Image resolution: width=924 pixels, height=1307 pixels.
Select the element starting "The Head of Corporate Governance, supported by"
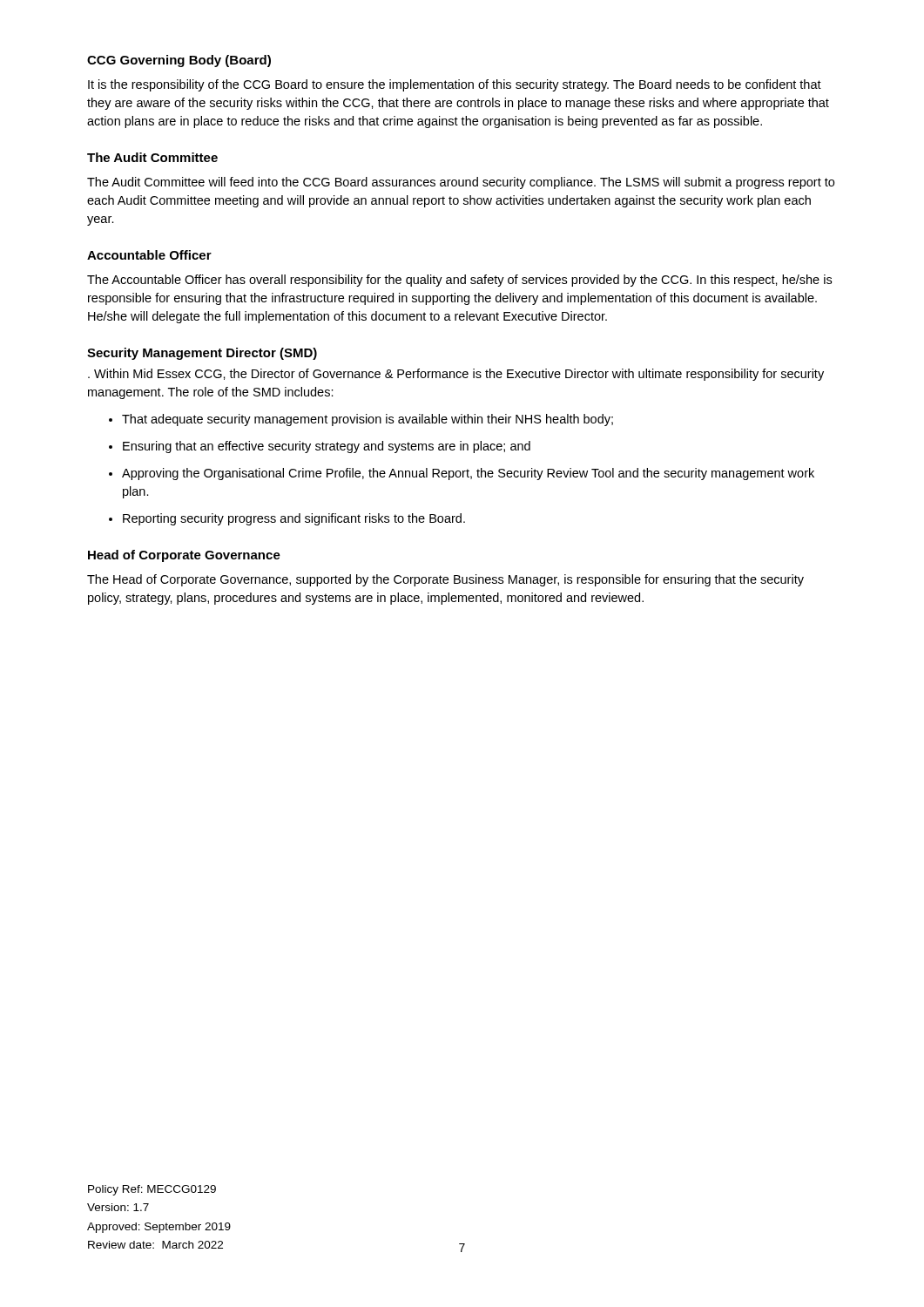coord(445,589)
